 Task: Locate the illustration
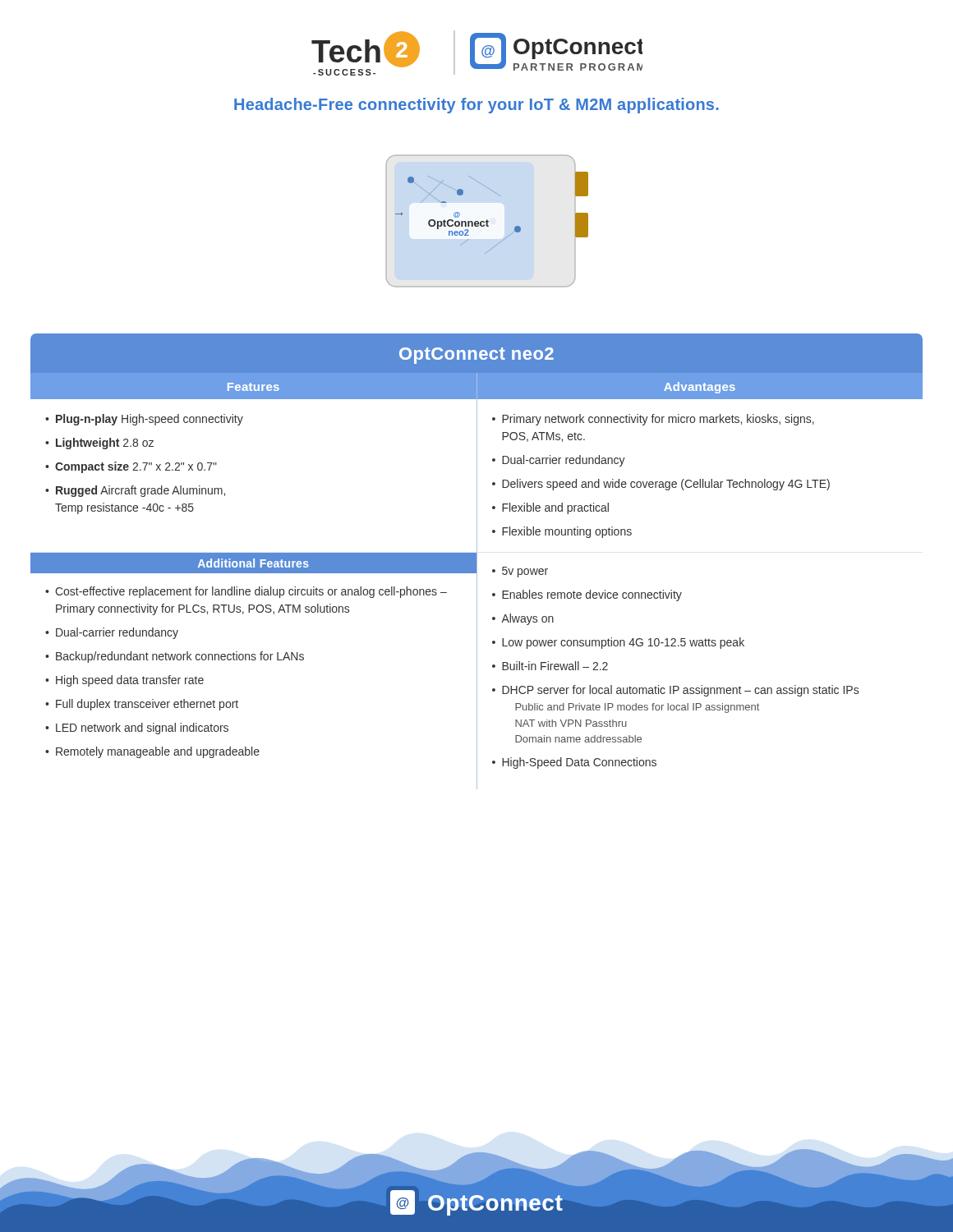[x=476, y=1163]
